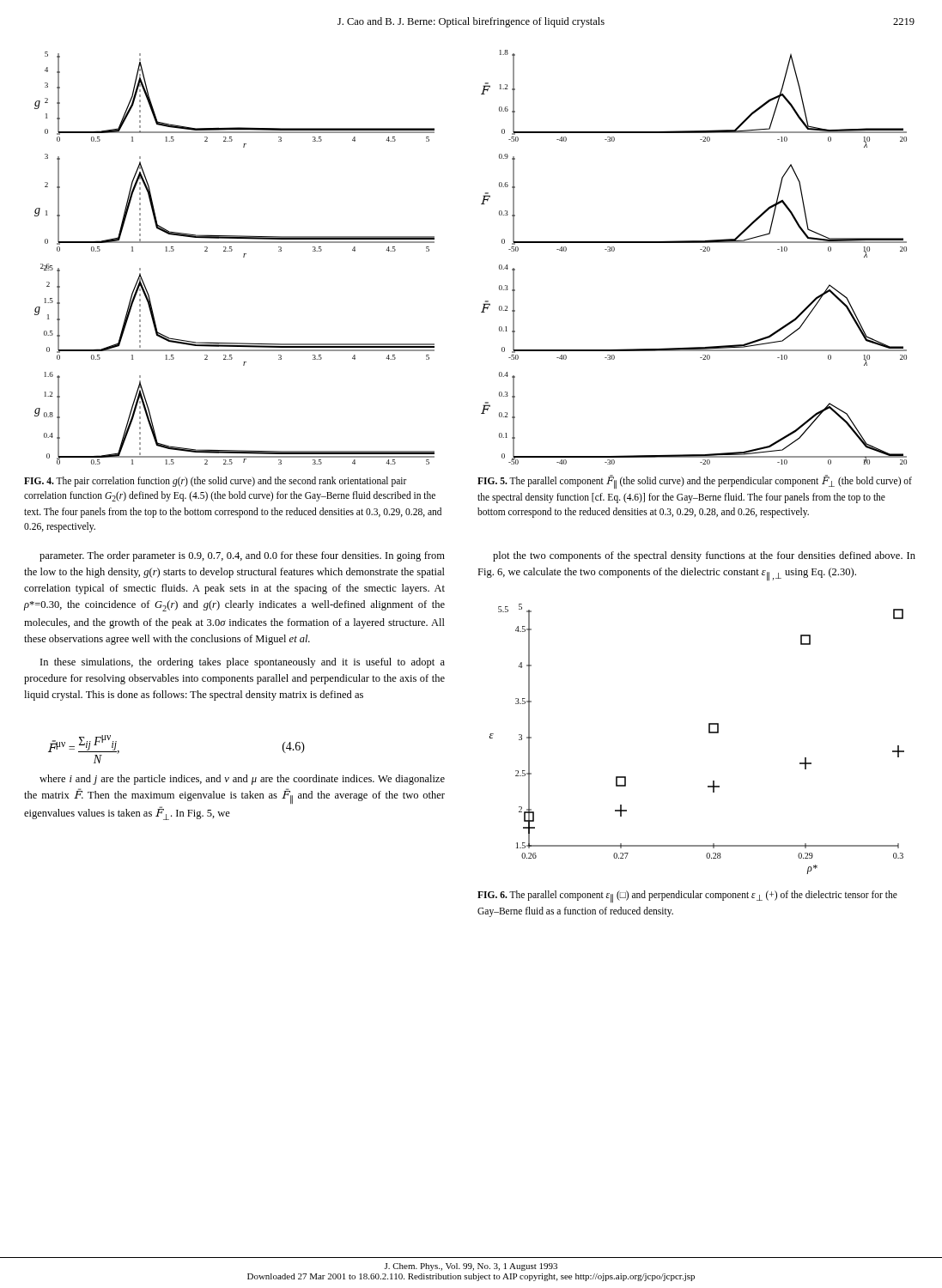This screenshot has width=942, height=1288.
Task: Select the region starting "parameter. The order parameter is 0.9, 0.7, 0.4,"
Action: (x=234, y=626)
